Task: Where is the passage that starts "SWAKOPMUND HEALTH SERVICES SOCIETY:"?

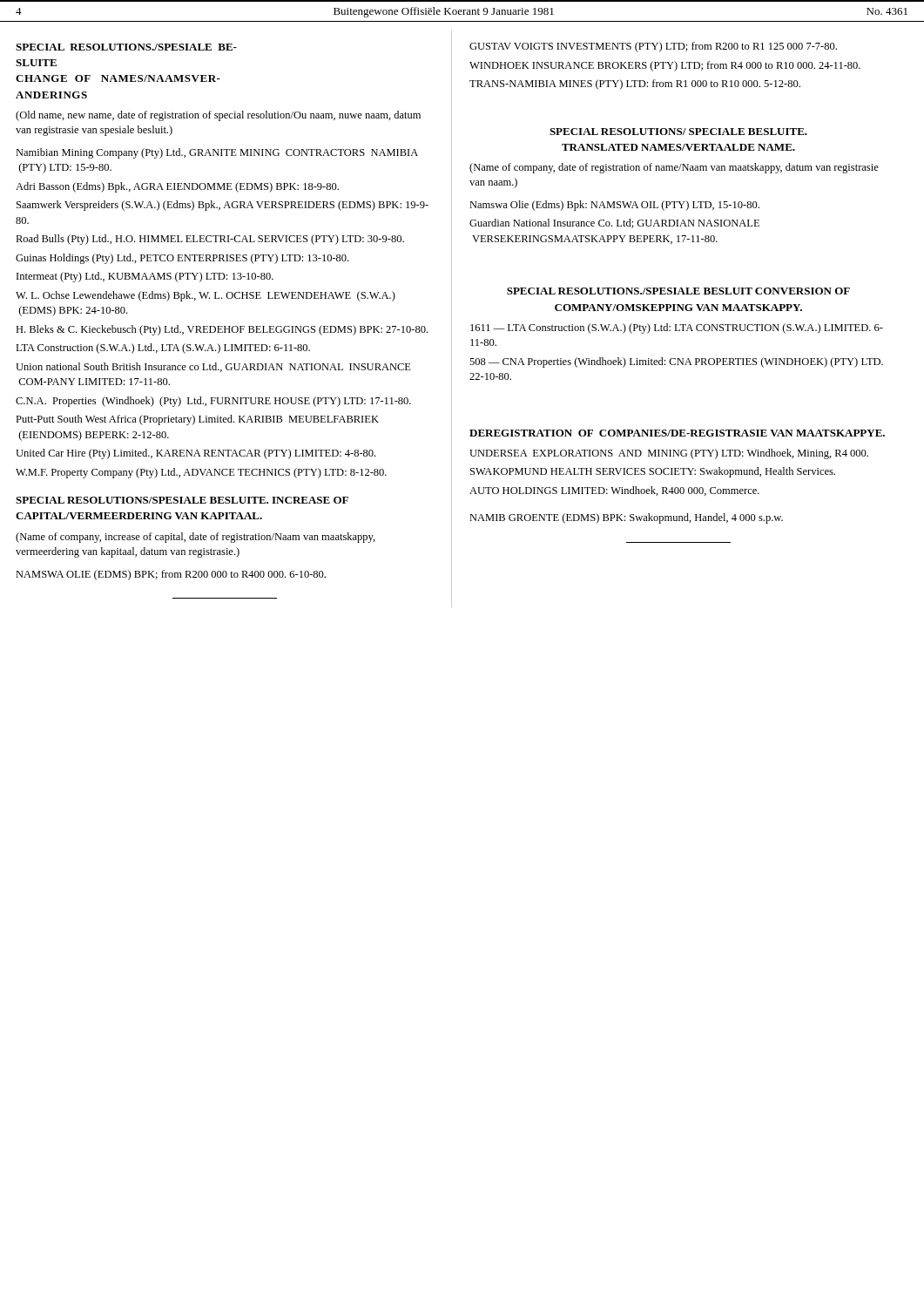Action: tap(653, 472)
